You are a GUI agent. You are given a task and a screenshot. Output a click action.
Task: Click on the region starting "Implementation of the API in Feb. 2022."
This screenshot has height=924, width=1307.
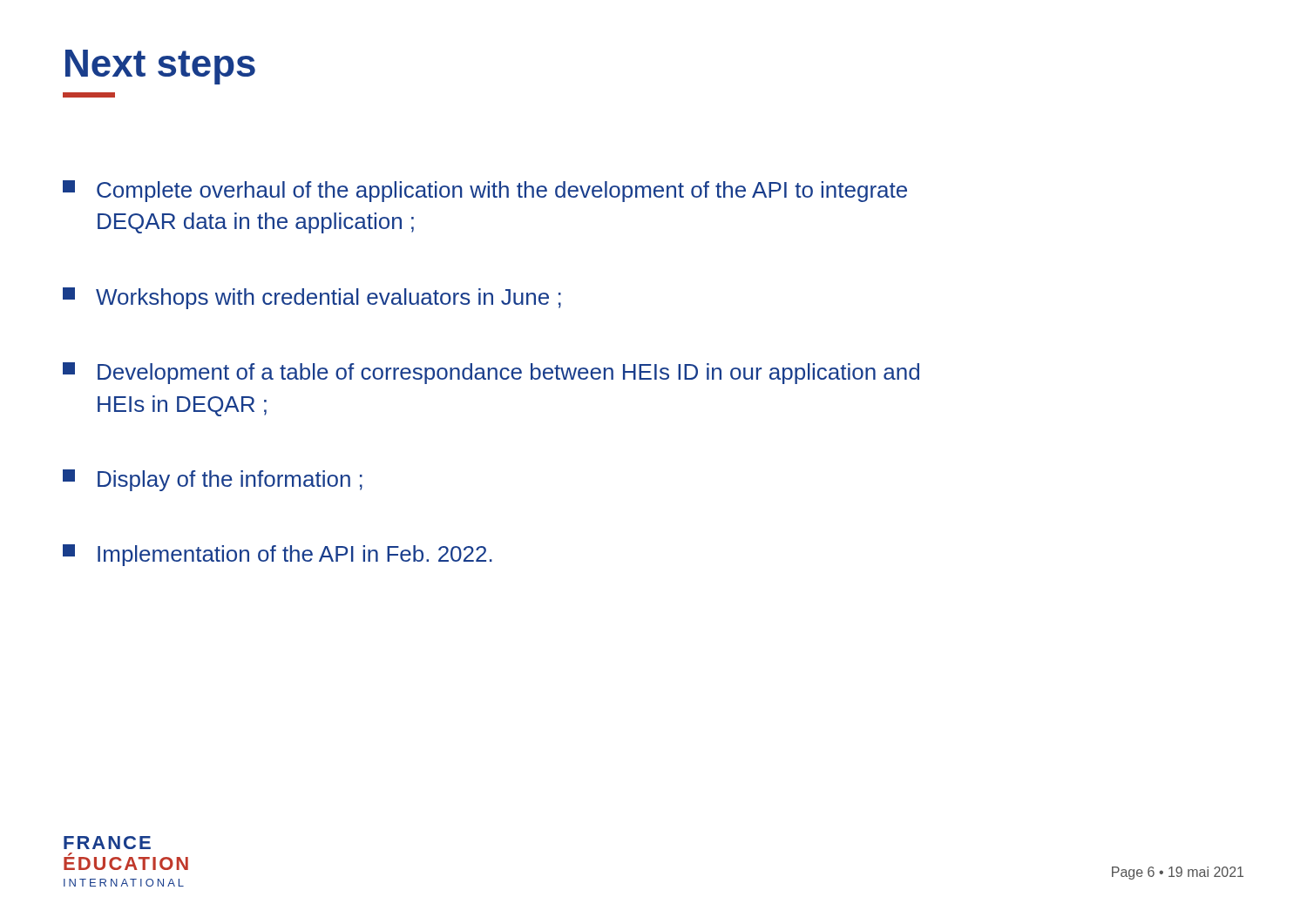pyautogui.click(x=298, y=555)
